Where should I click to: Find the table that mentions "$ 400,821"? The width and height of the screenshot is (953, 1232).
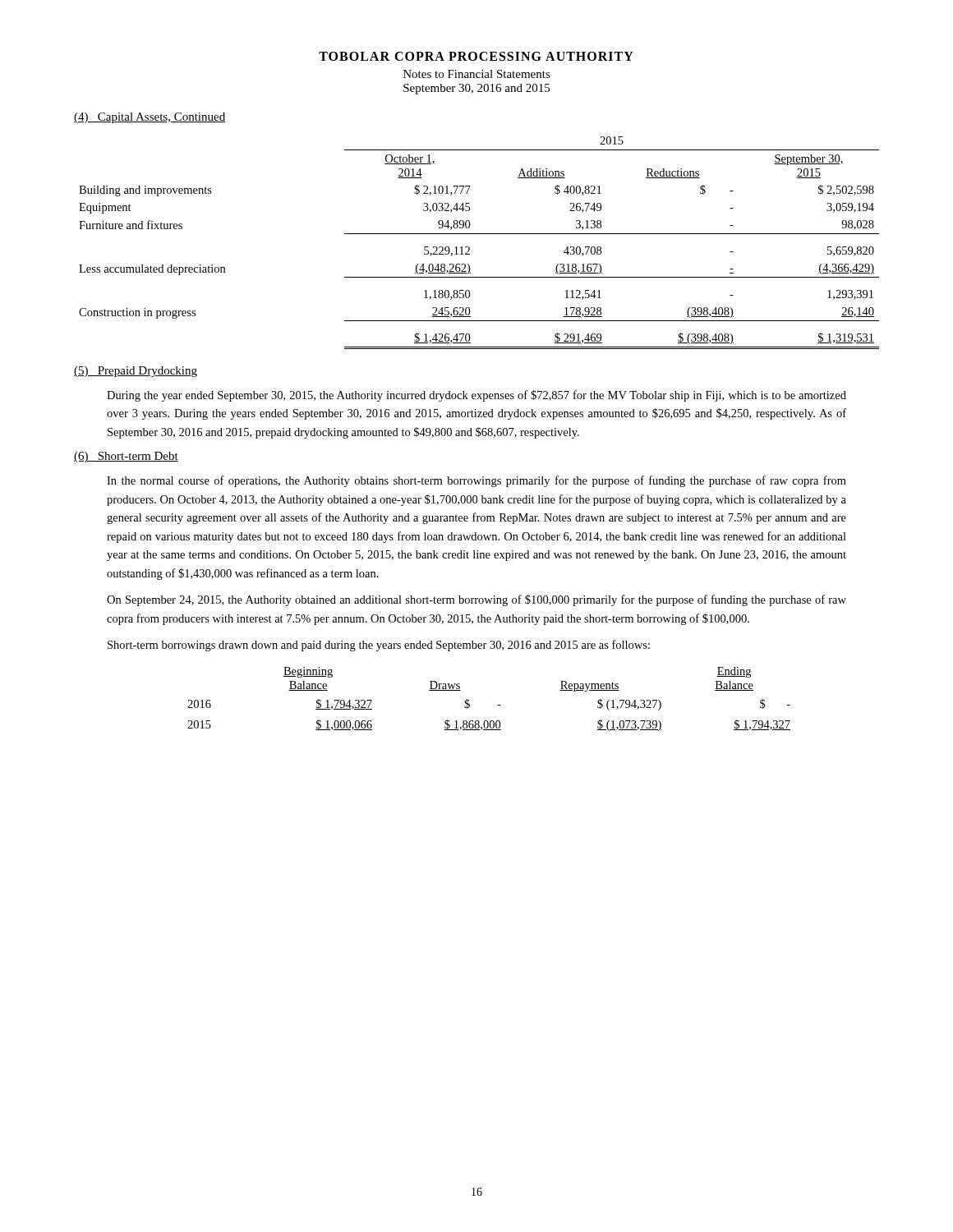point(476,241)
